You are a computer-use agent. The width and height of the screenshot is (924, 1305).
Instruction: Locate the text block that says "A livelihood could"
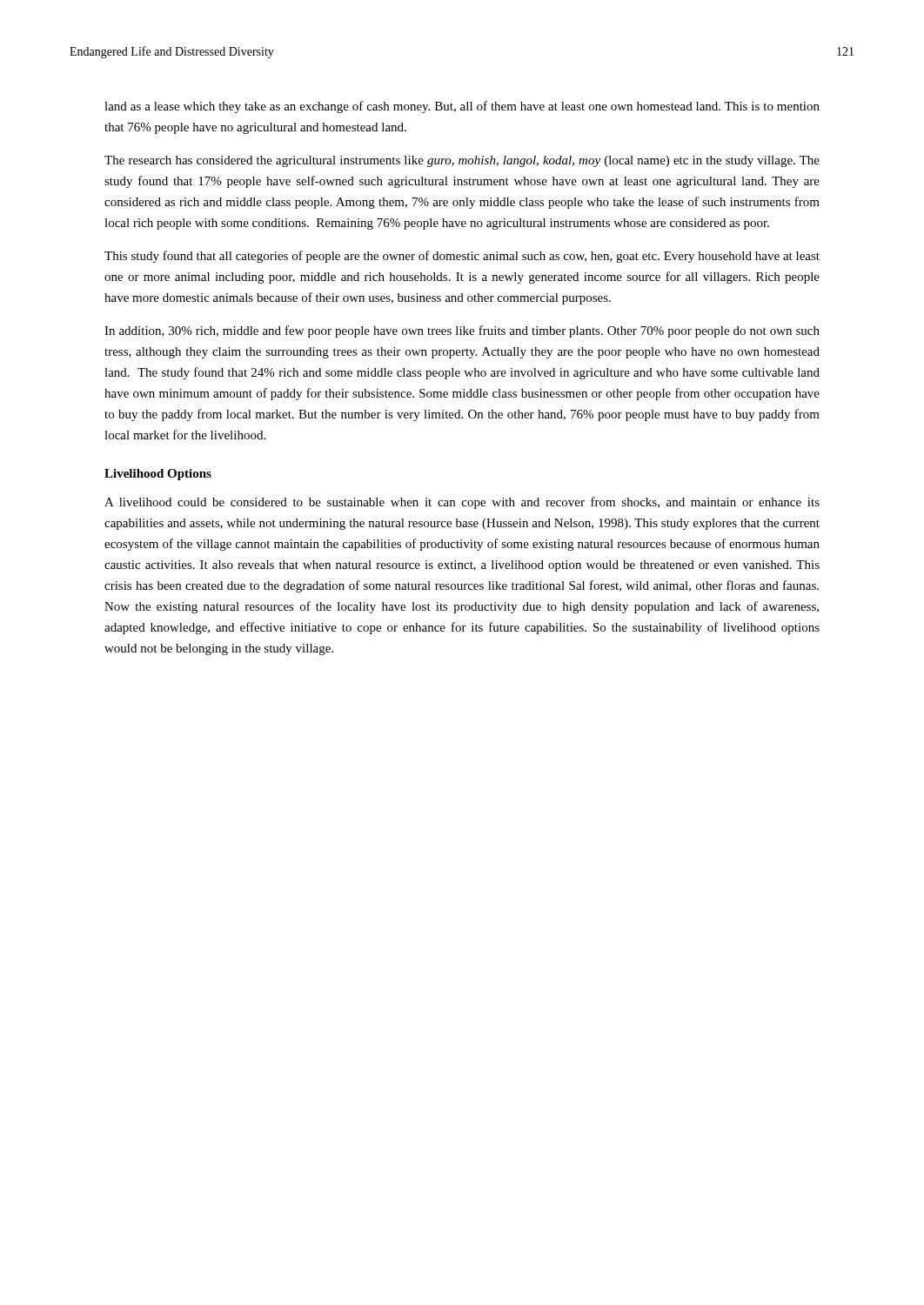coord(462,575)
